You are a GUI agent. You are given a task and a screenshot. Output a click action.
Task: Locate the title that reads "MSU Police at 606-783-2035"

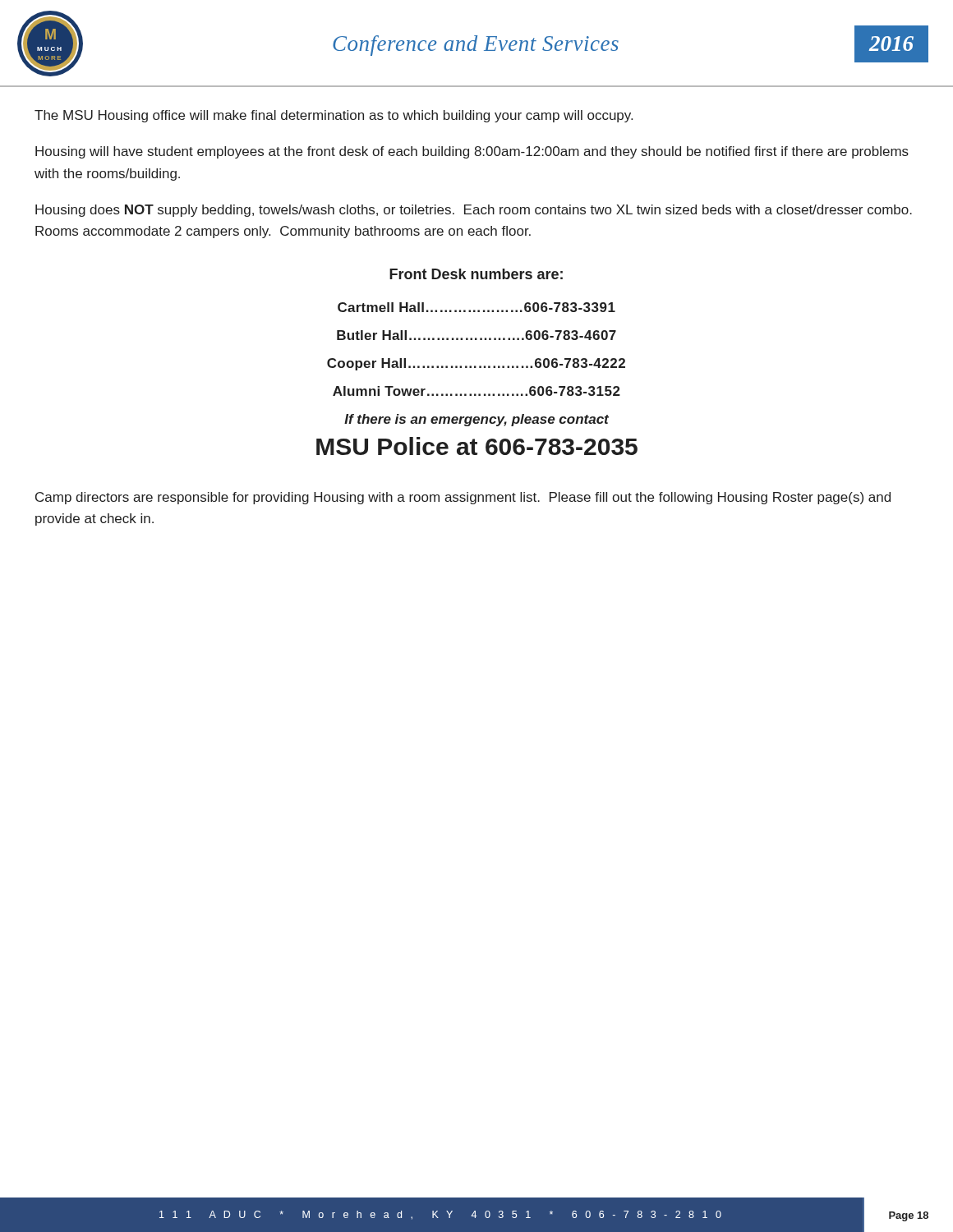coord(476,446)
